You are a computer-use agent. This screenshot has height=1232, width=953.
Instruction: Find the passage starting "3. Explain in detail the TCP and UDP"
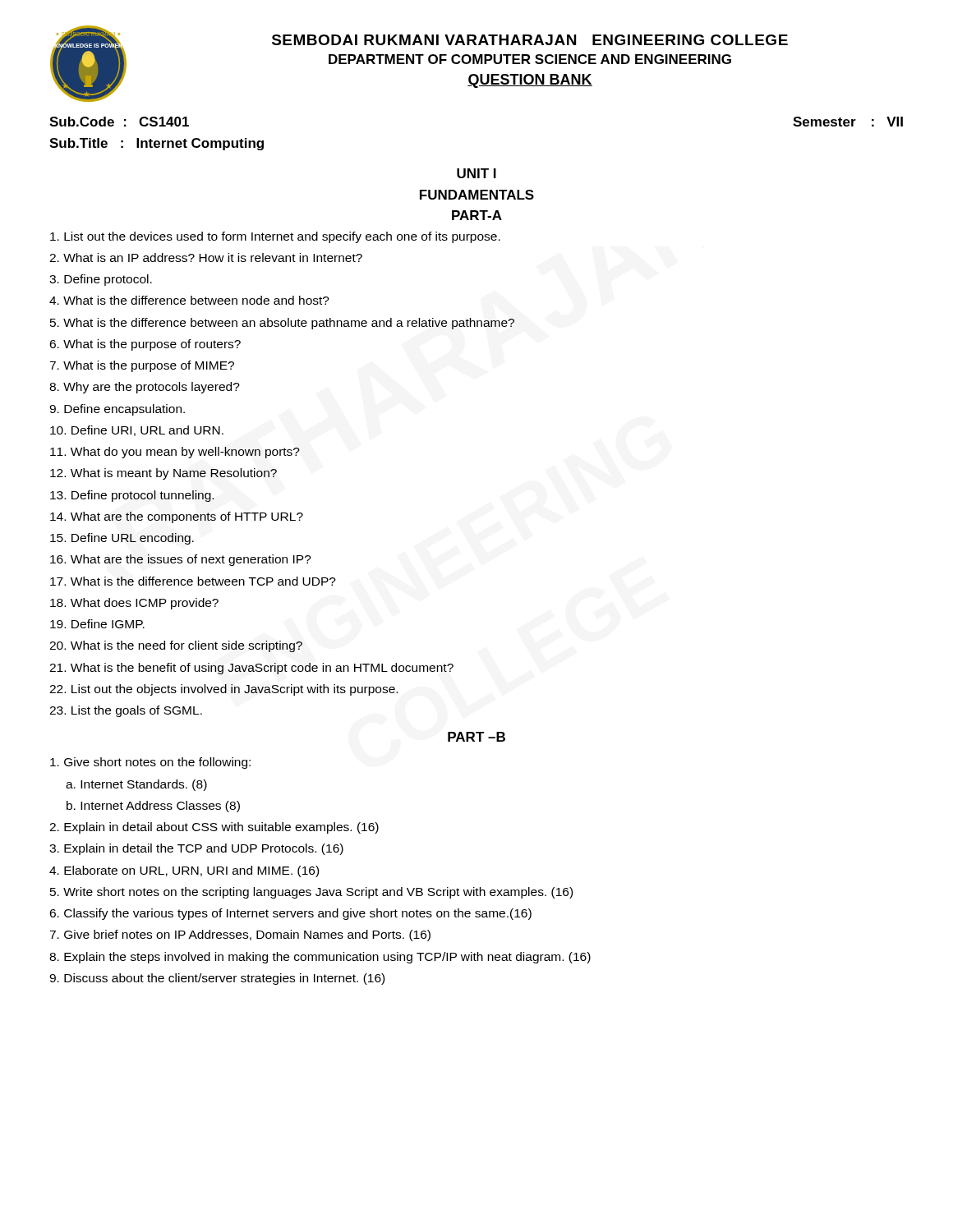point(196,849)
